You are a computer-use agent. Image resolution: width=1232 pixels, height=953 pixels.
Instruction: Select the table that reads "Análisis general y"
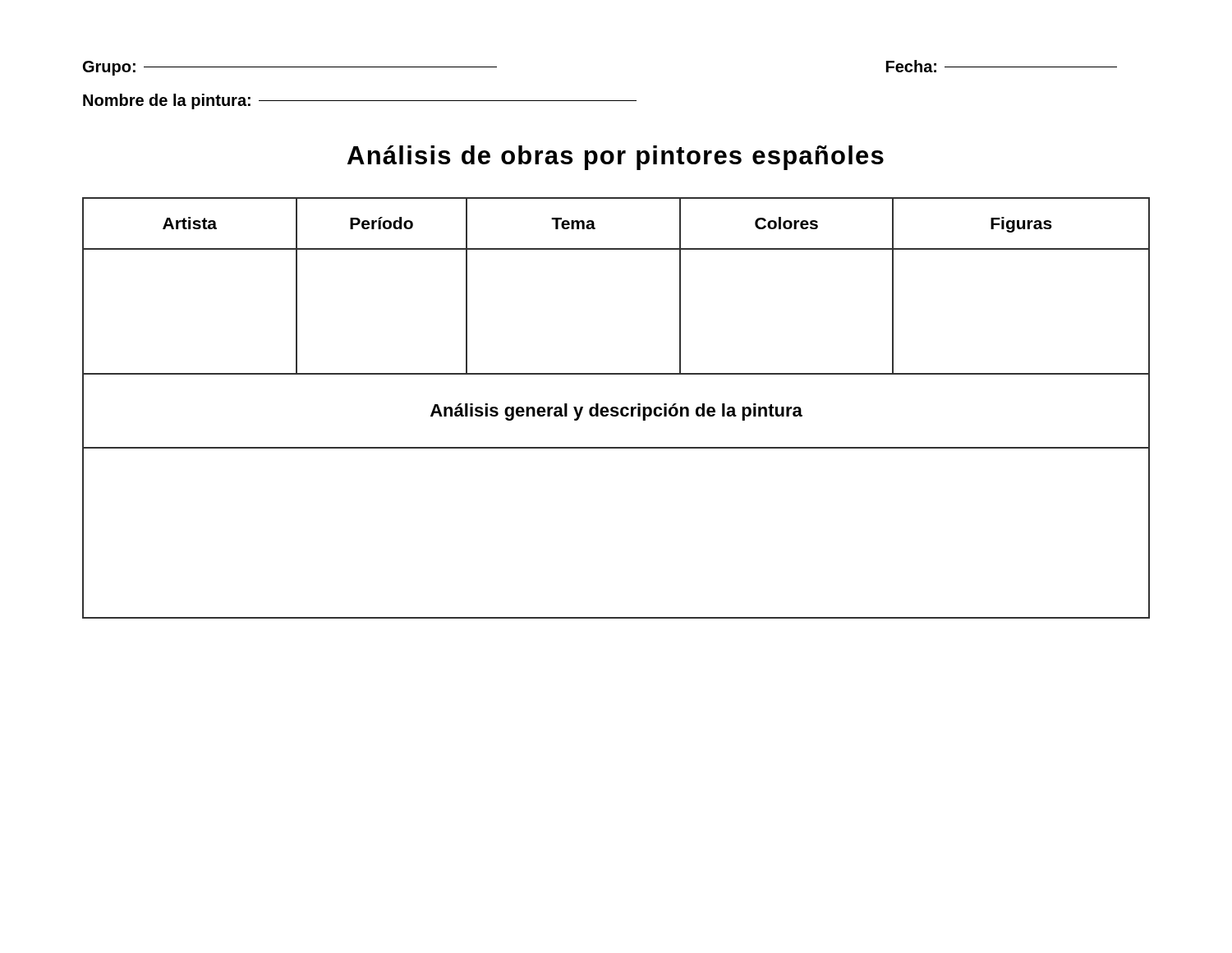(x=616, y=408)
